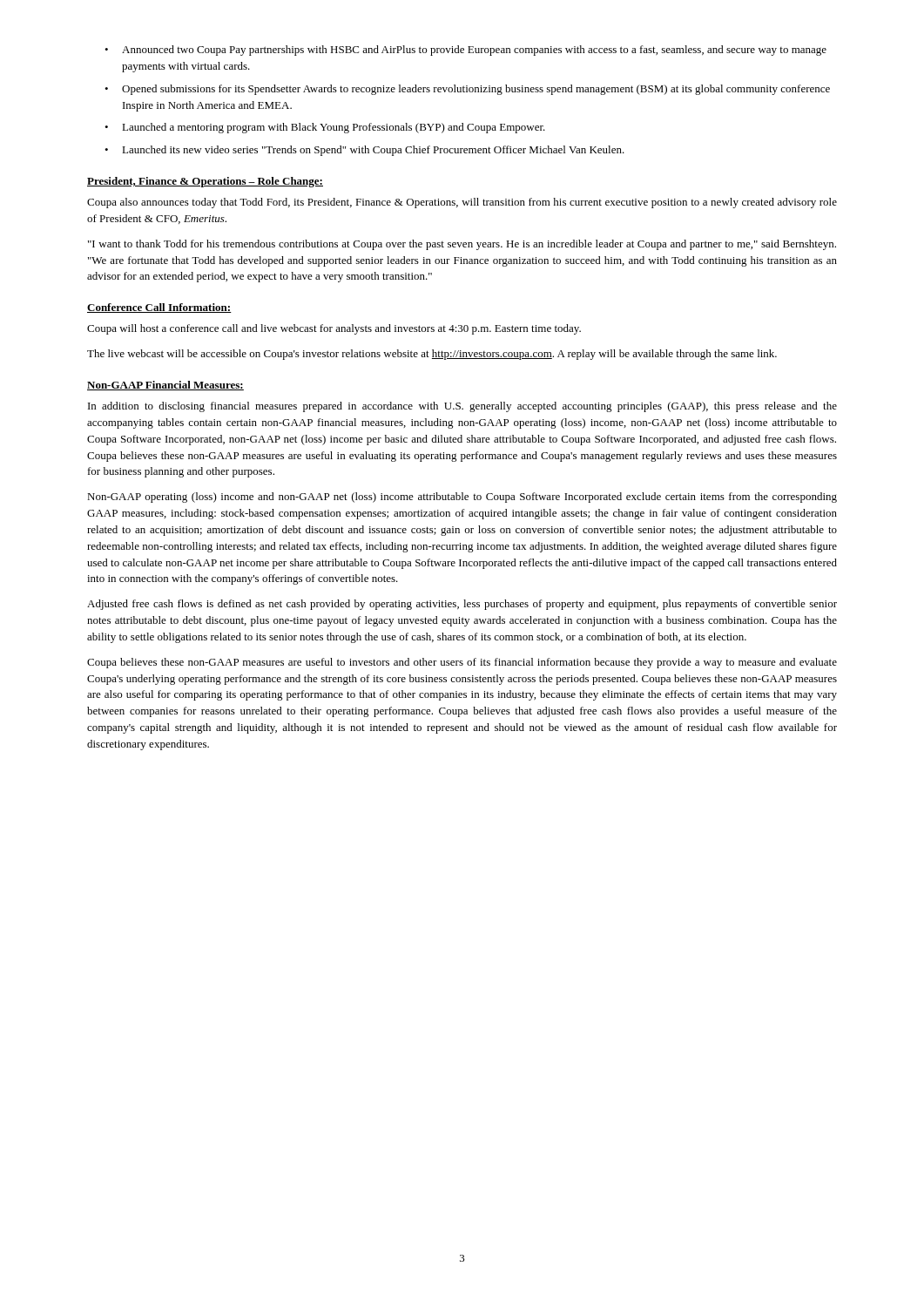924x1307 pixels.
Task: Click on the text block that reads "Coupa also announces today that Todd Ford,"
Action: tap(462, 210)
